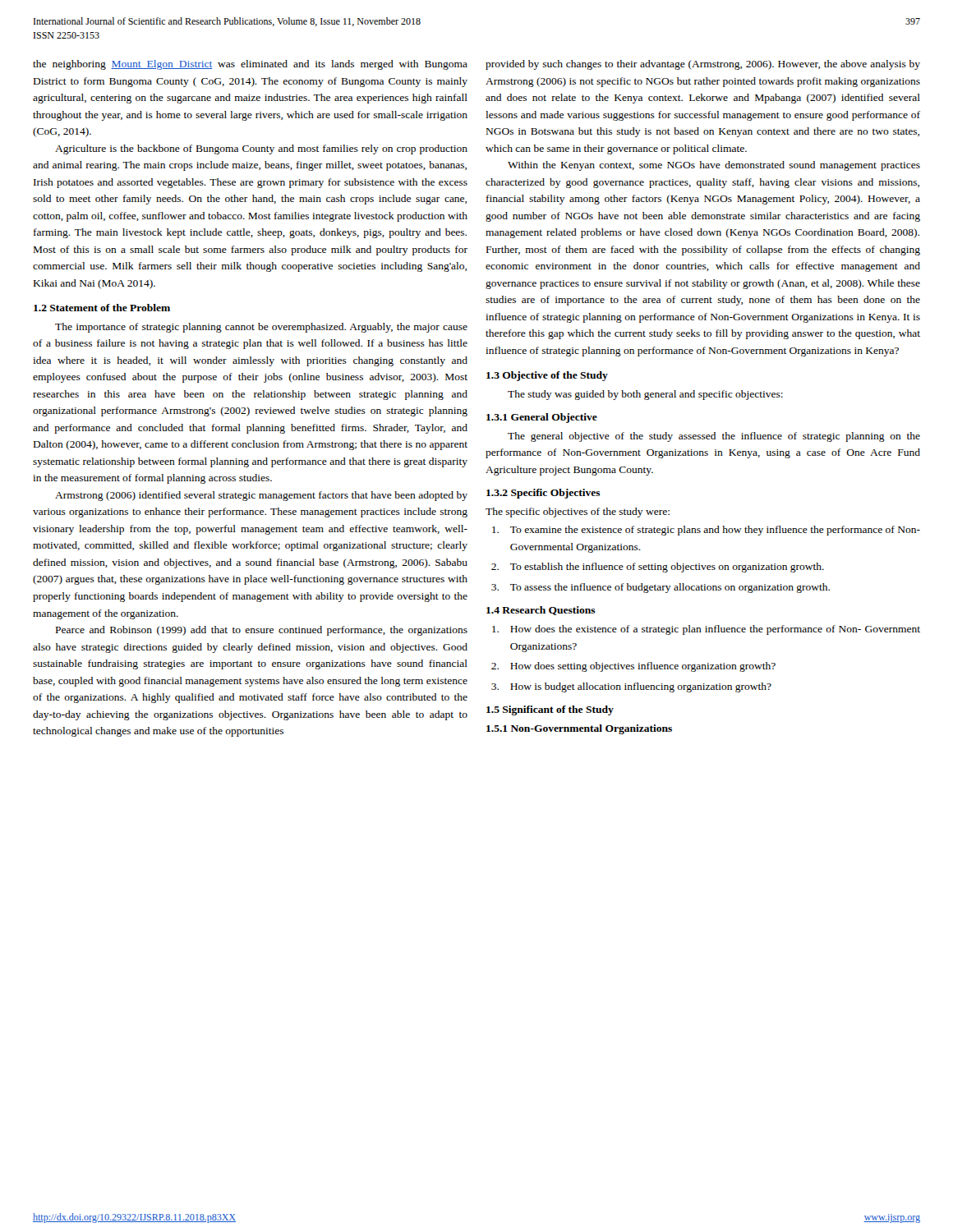Click on the list item with the text "How does setting"
Screen dimensions: 1232x953
[x=643, y=666]
